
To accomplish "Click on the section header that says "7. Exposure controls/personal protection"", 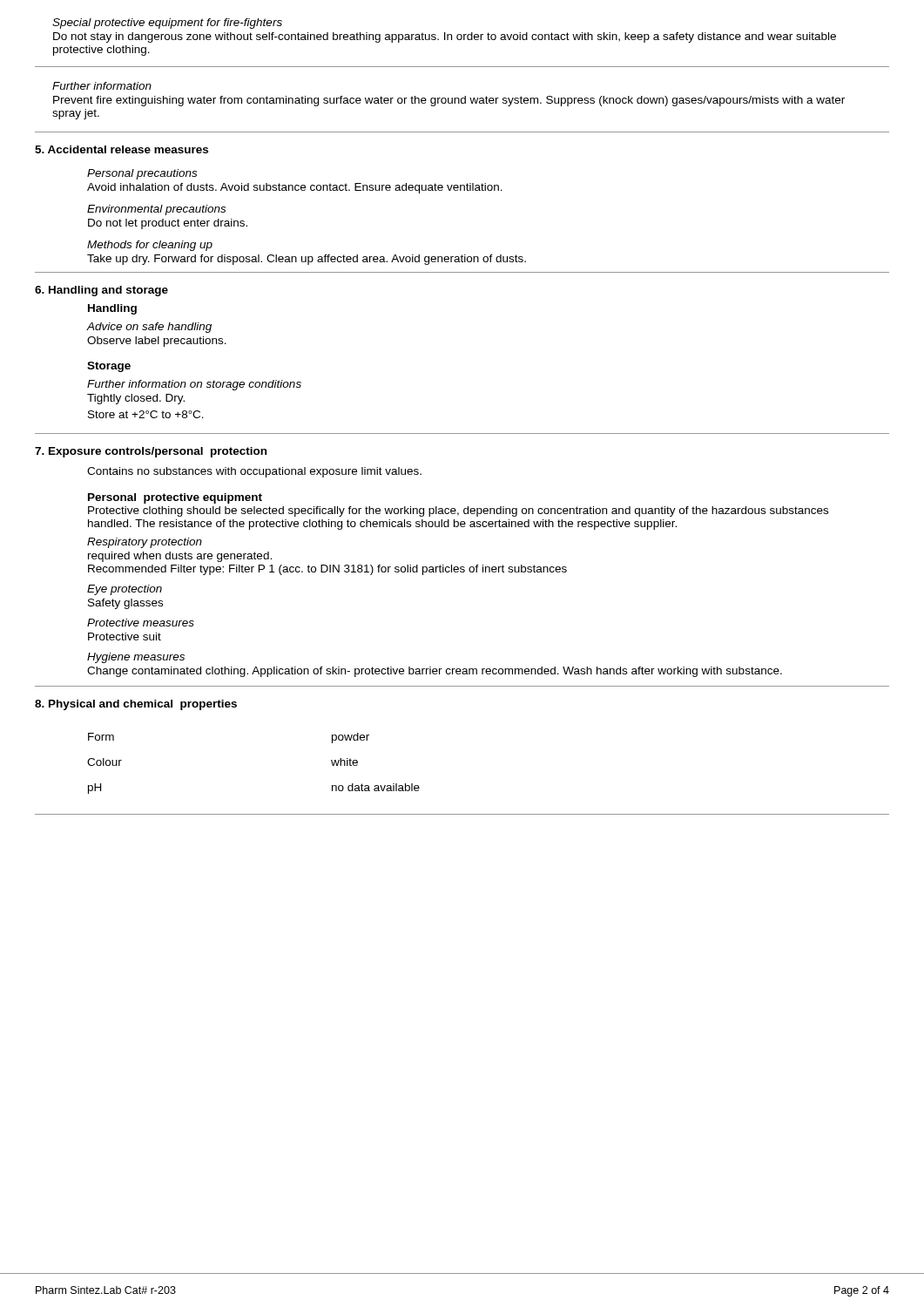I will pyautogui.click(x=151, y=451).
